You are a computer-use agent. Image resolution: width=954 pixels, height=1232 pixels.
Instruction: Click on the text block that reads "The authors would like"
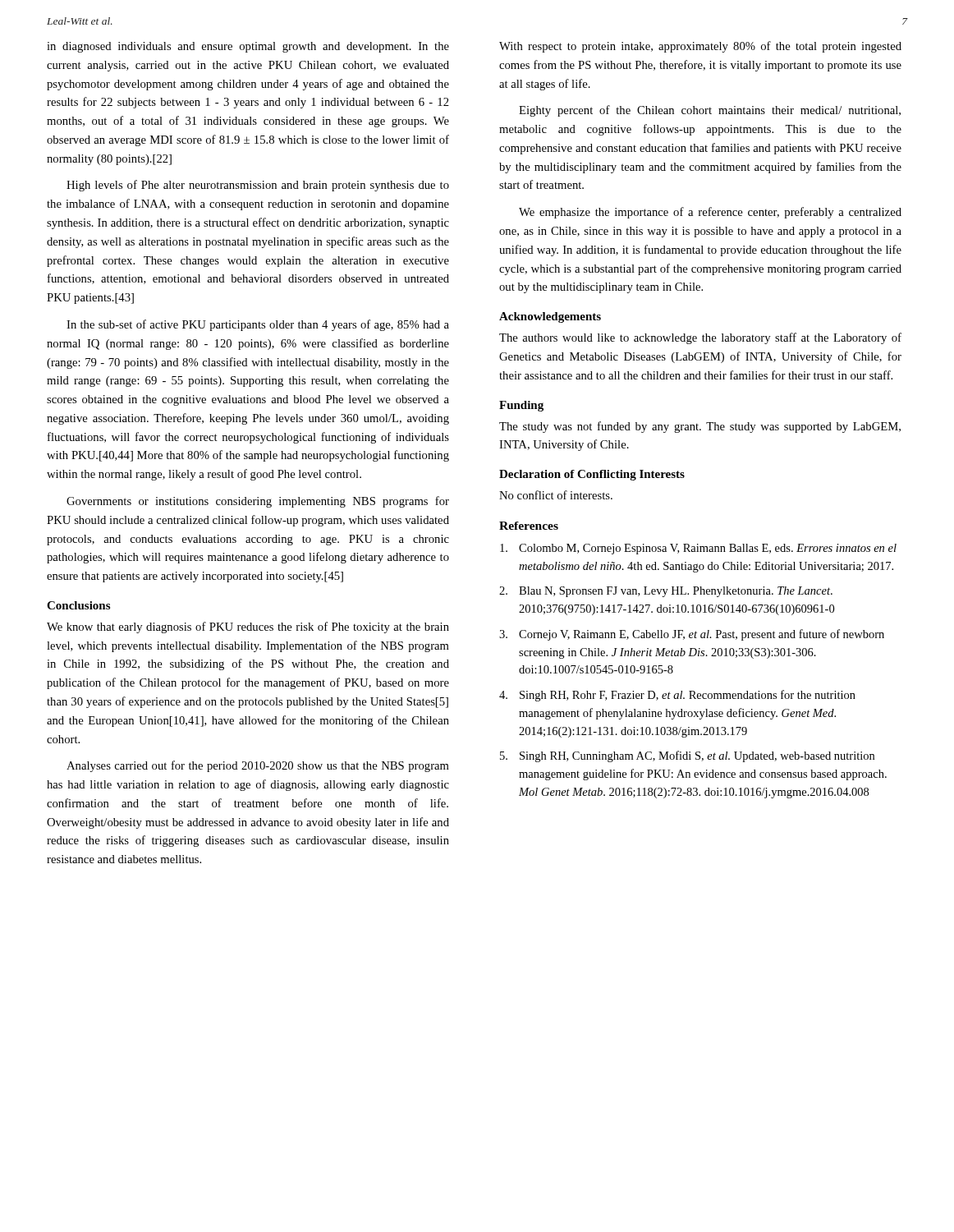click(700, 357)
